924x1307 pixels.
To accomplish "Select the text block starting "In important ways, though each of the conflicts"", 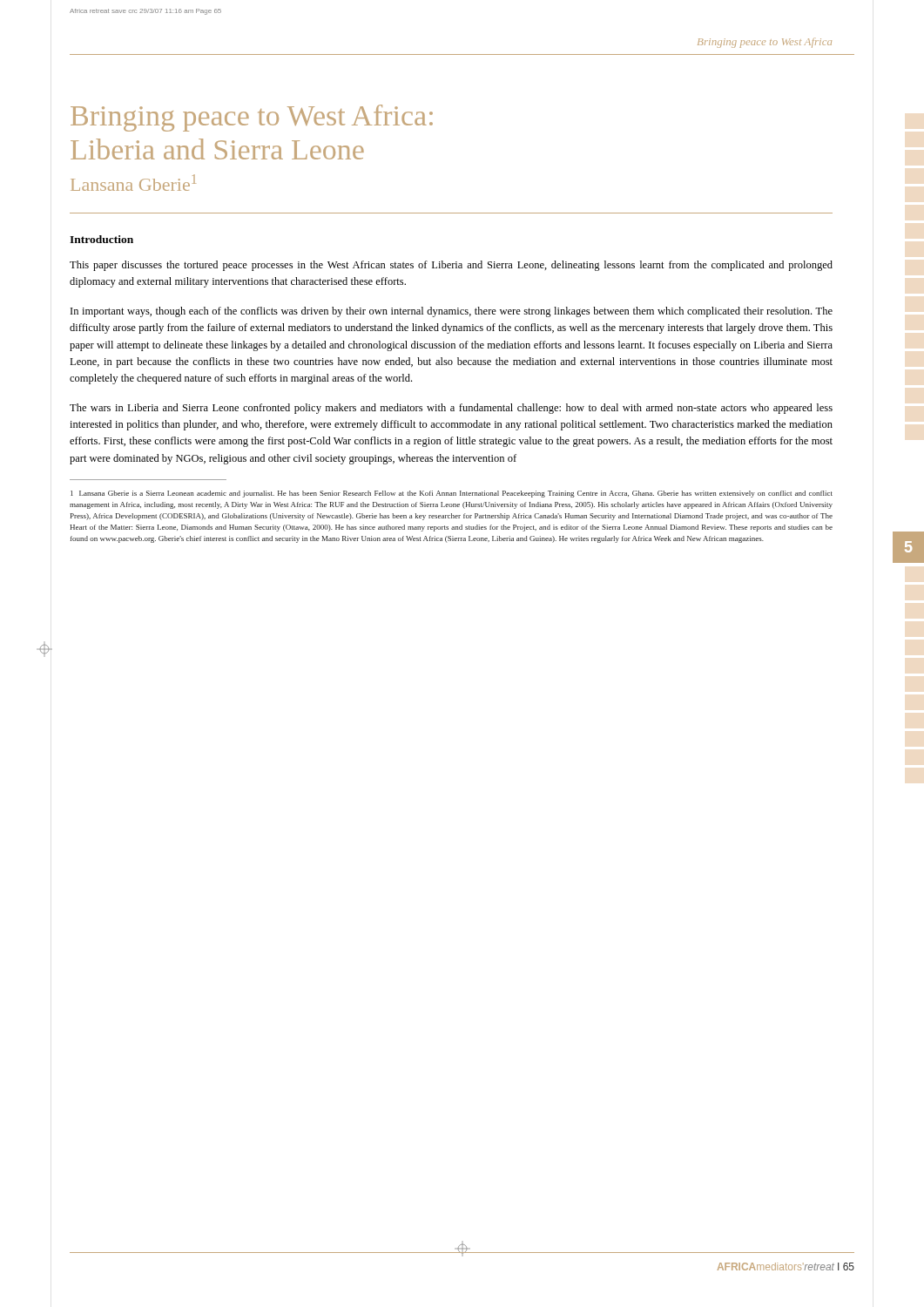I will (x=451, y=345).
